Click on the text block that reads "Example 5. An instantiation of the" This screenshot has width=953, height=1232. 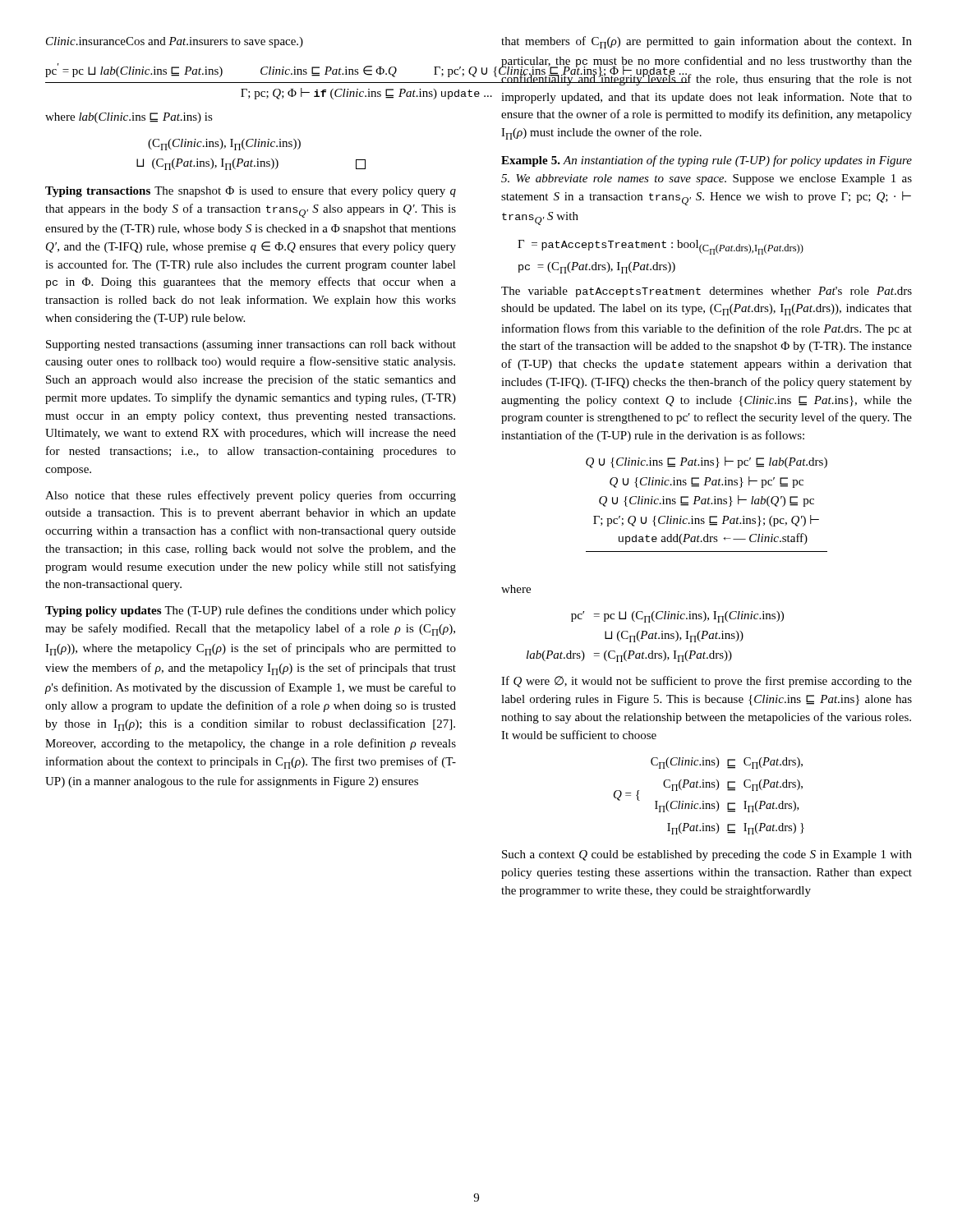point(707,190)
